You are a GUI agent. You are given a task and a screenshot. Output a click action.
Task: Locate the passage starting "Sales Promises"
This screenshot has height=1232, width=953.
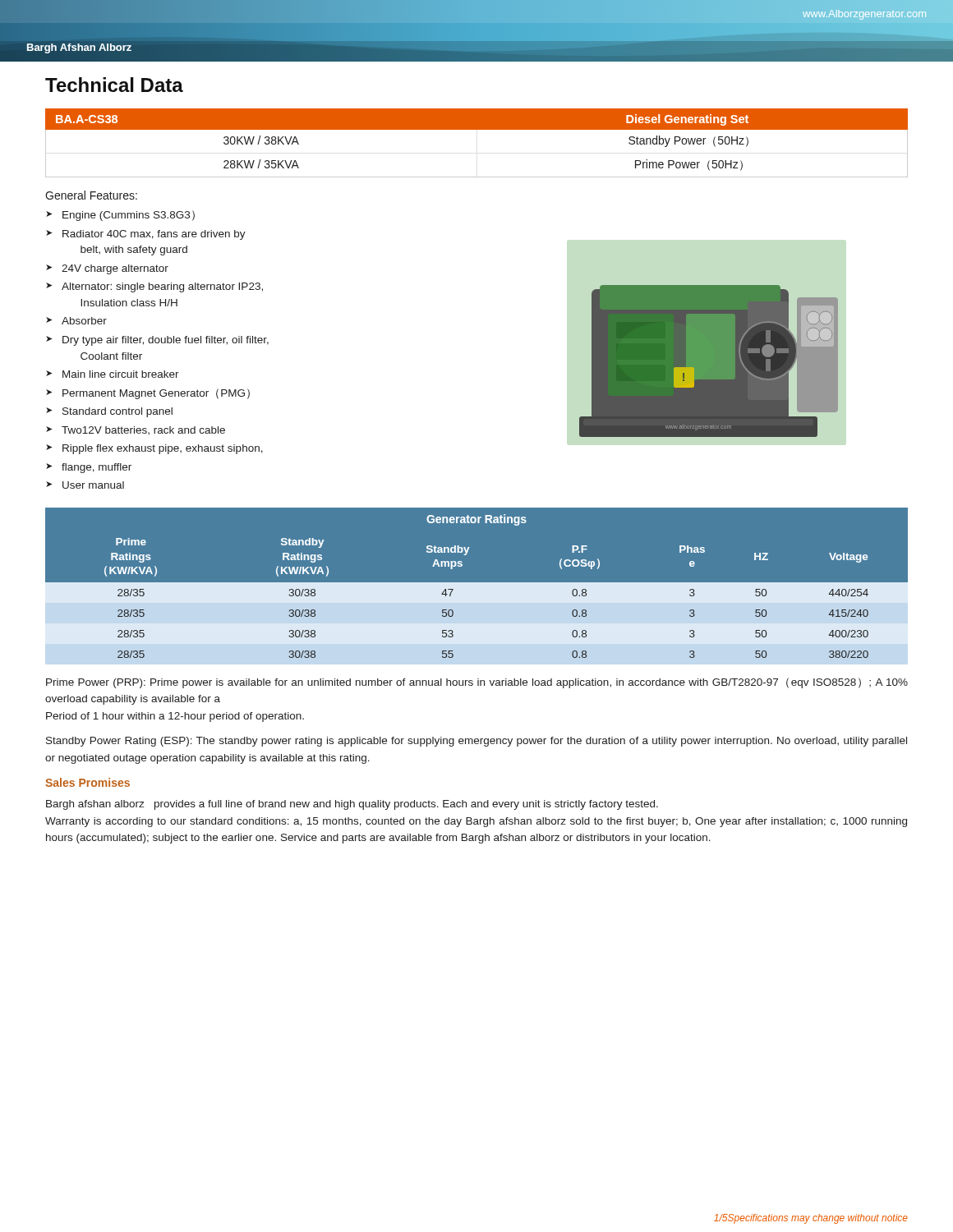tap(88, 783)
